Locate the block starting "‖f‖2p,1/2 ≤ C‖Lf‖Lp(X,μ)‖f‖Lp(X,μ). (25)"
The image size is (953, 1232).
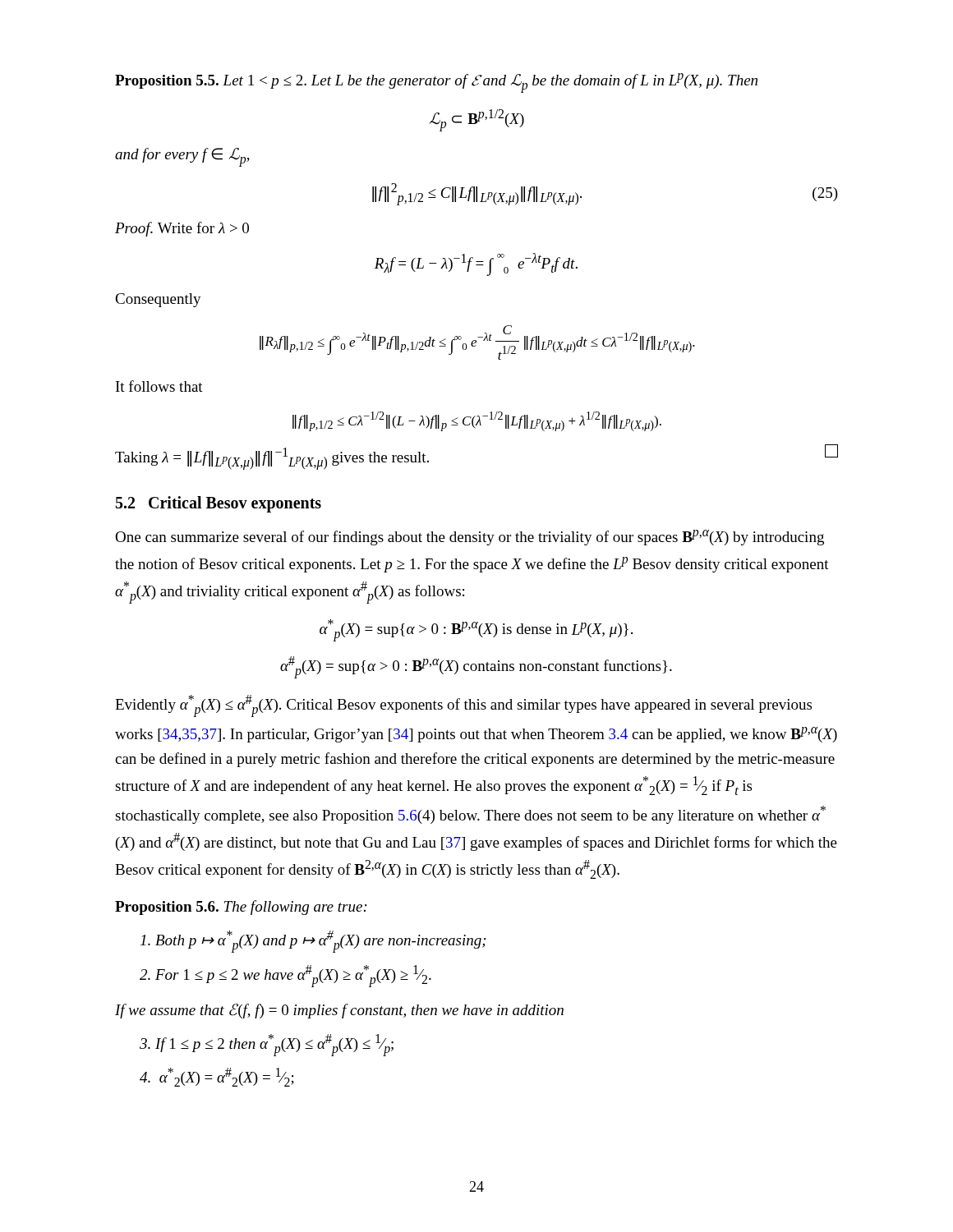click(476, 194)
